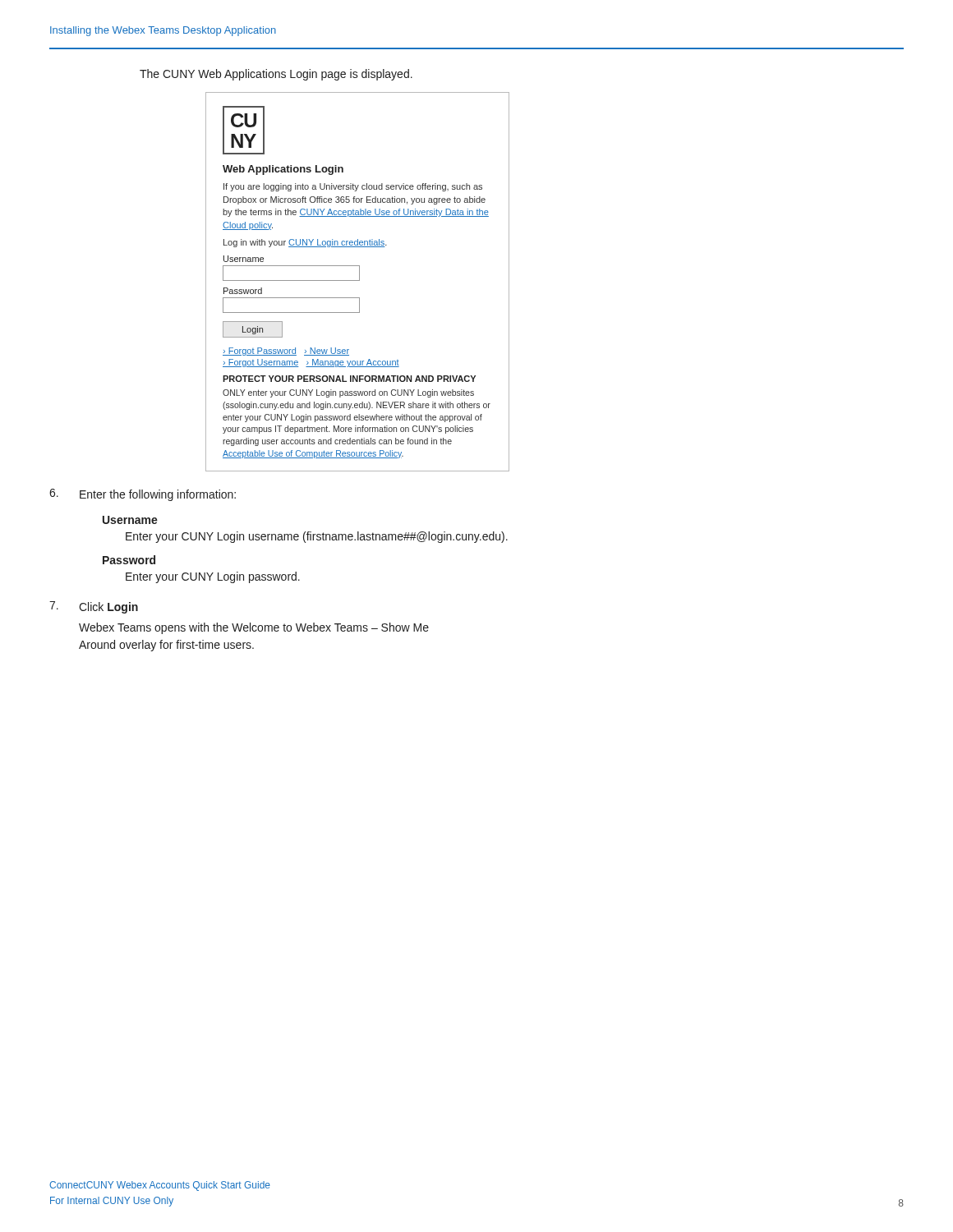Where is the passage that starts "The CUNY Web Applications Login page is"?
This screenshot has width=953, height=1232.
coord(276,74)
